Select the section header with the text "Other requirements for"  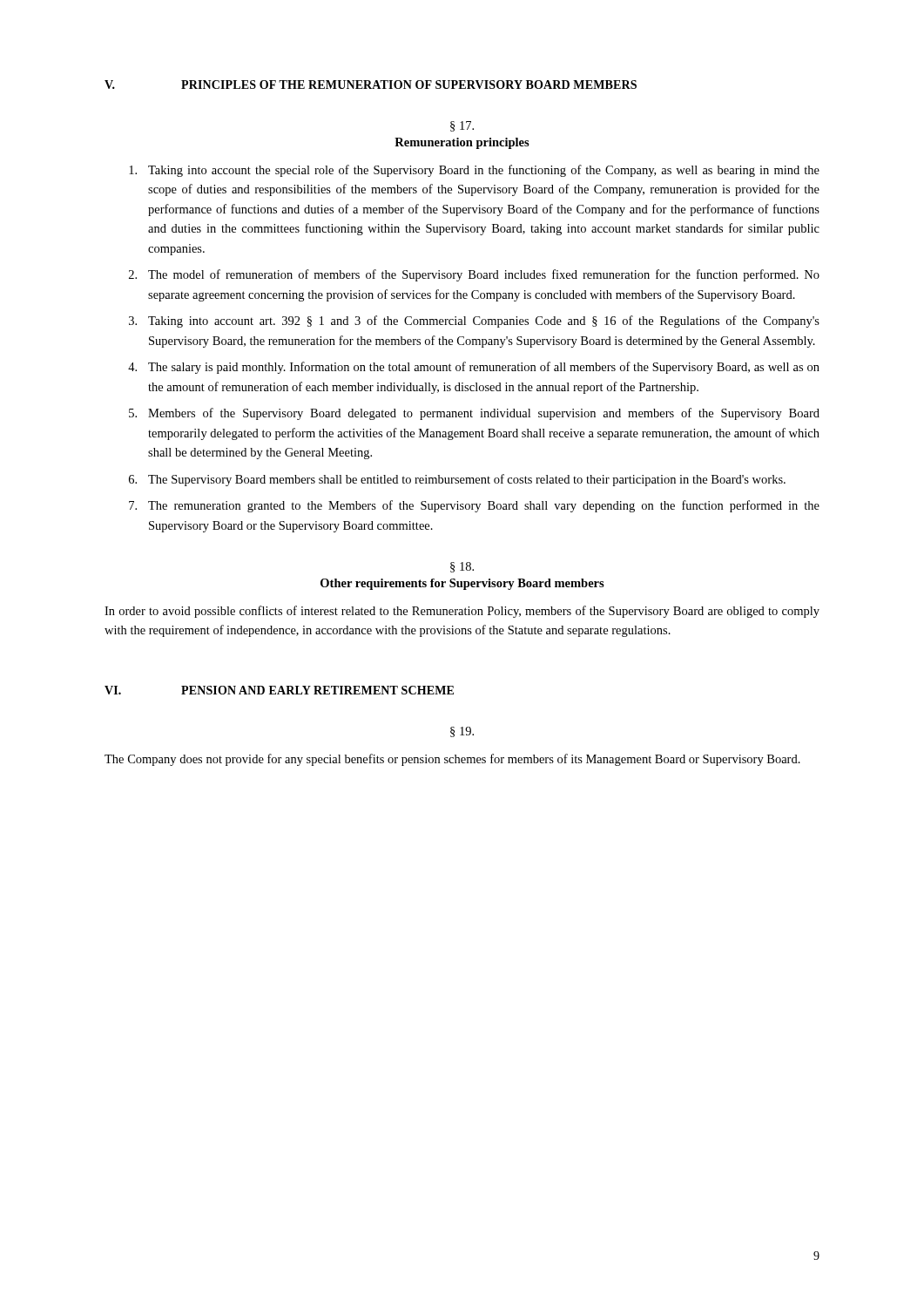[x=462, y=583]
